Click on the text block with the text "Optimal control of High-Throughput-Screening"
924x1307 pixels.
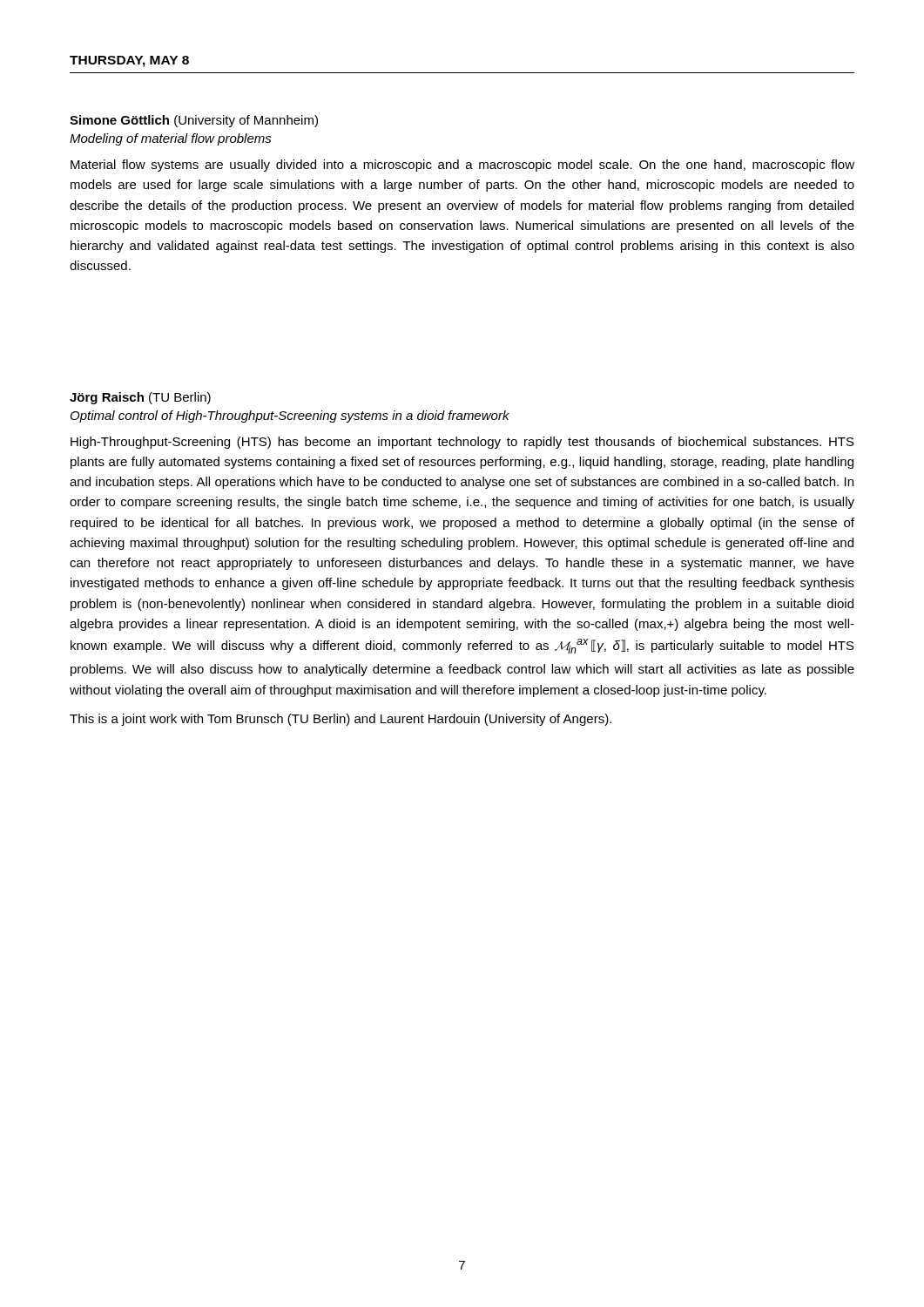coord(289,415)
